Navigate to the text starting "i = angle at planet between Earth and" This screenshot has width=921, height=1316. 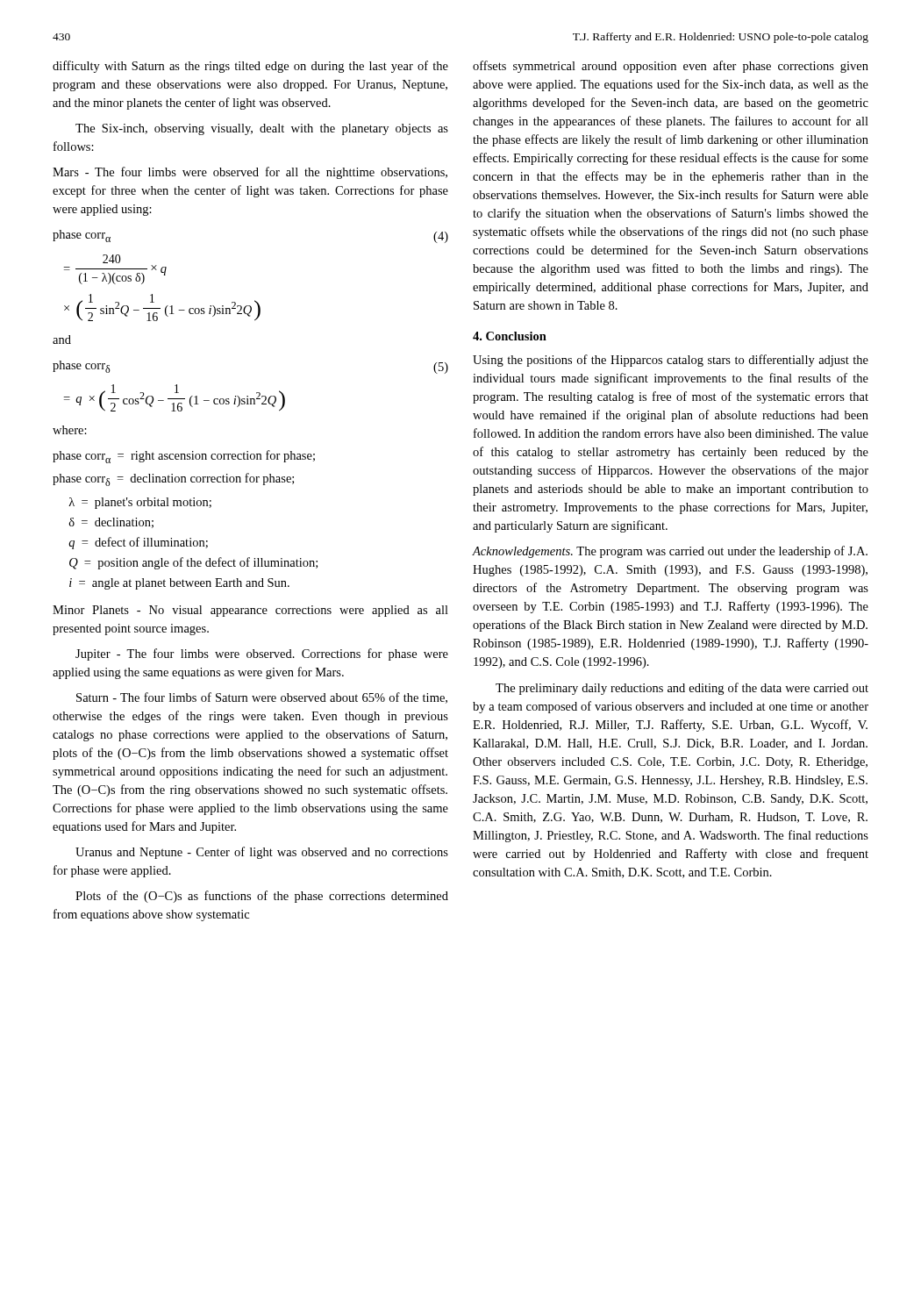coord(171,582)
